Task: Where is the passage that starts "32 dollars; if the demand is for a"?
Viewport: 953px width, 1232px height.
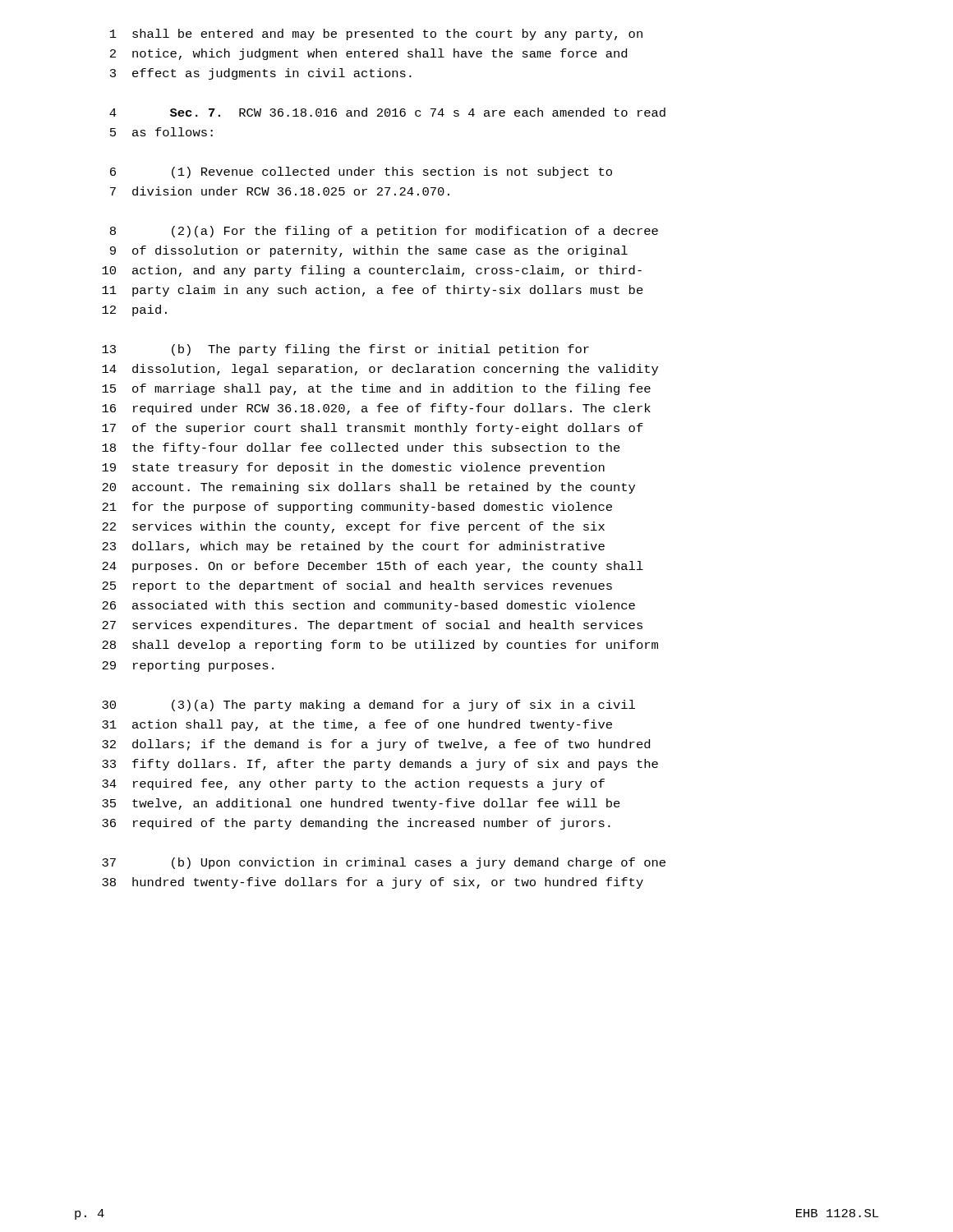Action: click(476, 745)
